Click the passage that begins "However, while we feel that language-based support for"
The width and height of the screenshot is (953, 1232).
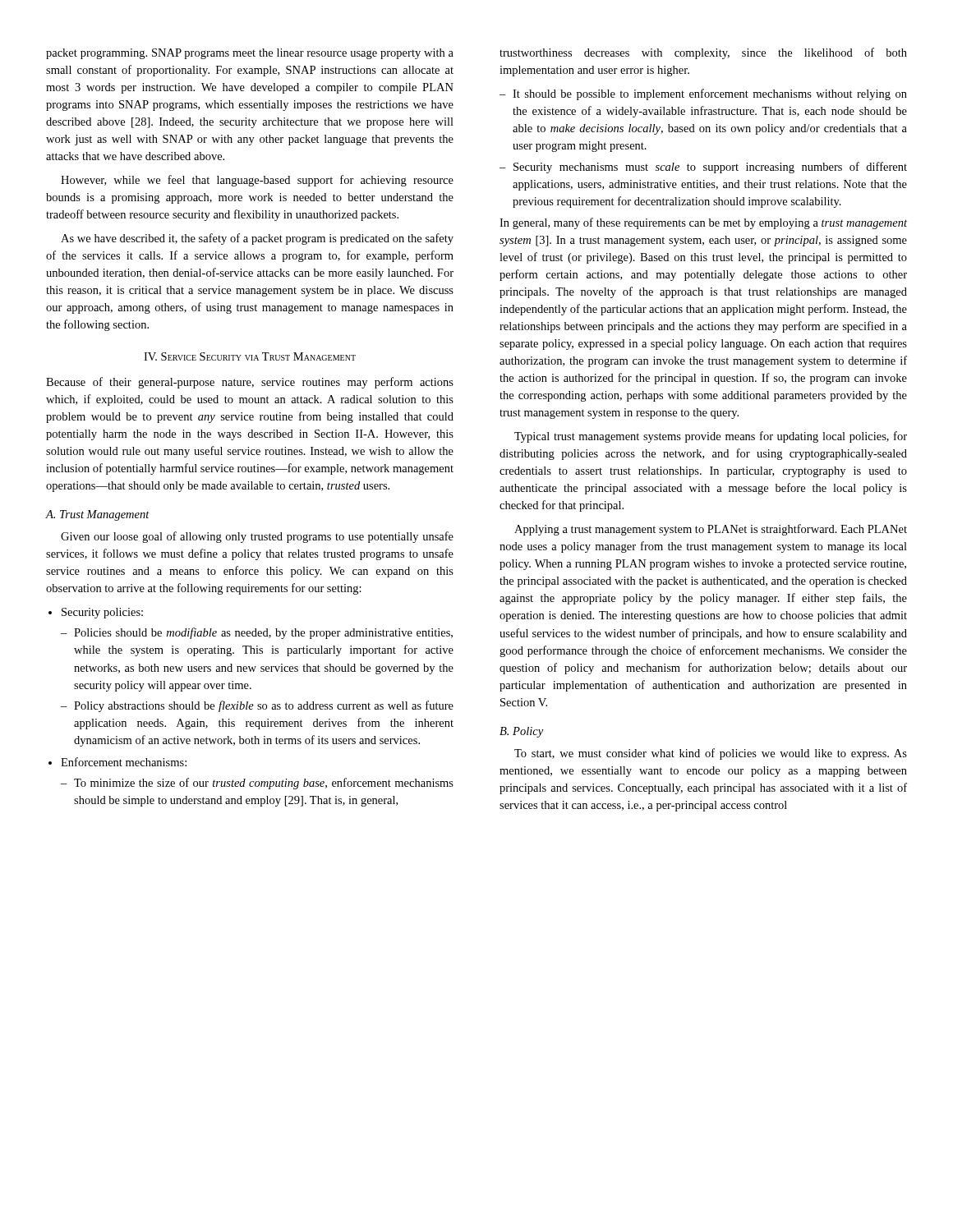click(x=250, y=198)
